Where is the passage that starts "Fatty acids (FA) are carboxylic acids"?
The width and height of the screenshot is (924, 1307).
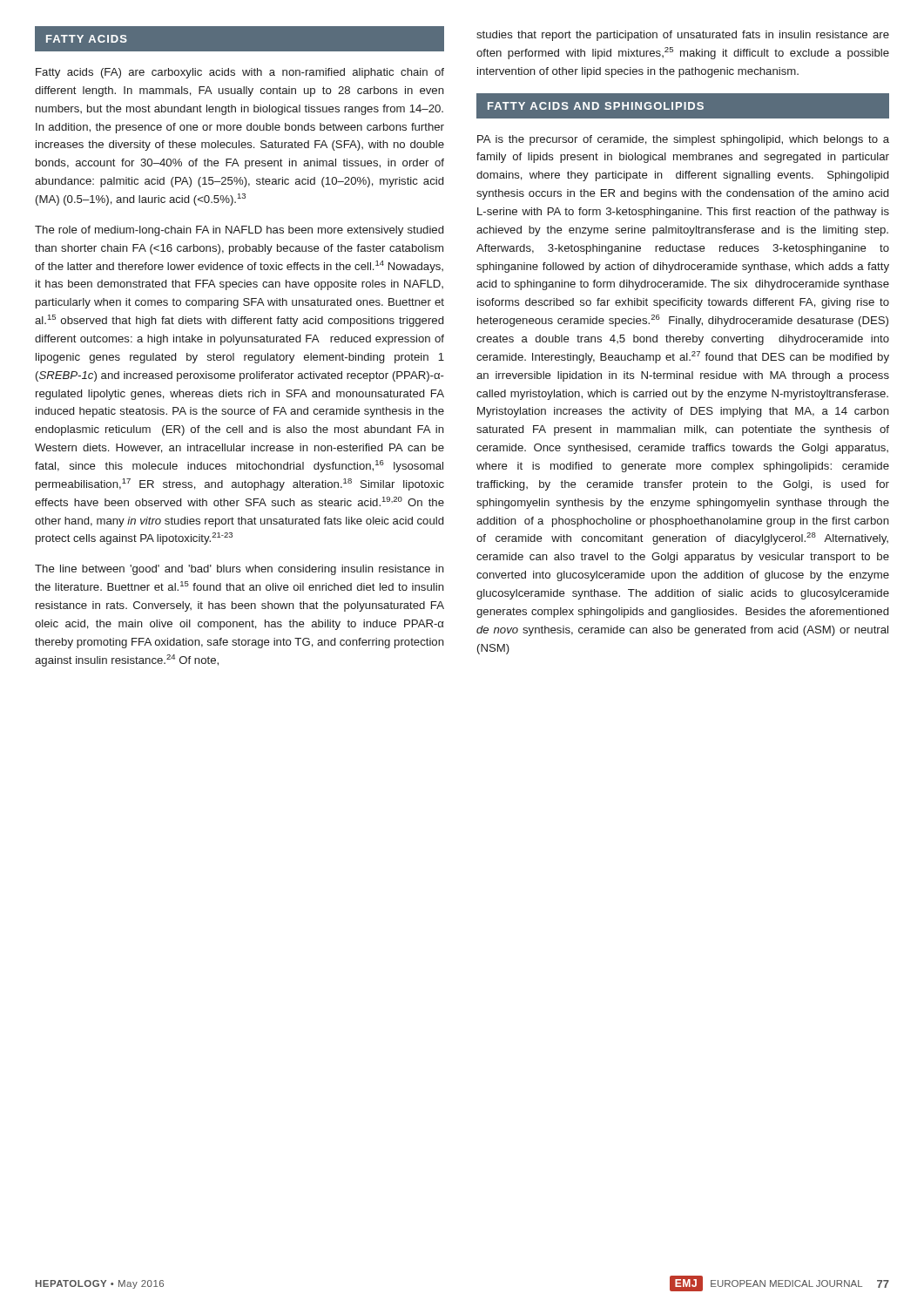point(240,135)
